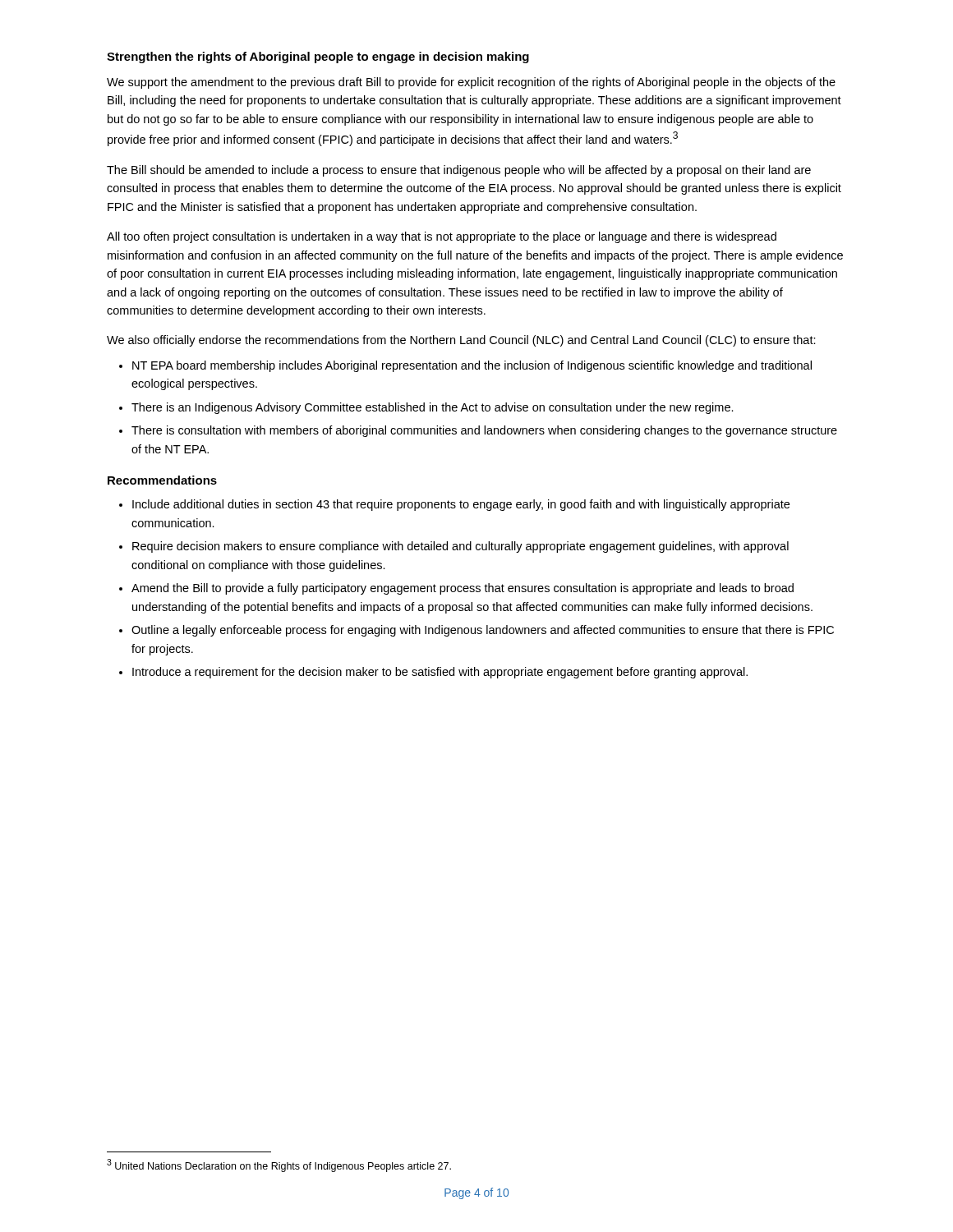Select the list item with the text "Require decision makers to"

coord(460,556)
